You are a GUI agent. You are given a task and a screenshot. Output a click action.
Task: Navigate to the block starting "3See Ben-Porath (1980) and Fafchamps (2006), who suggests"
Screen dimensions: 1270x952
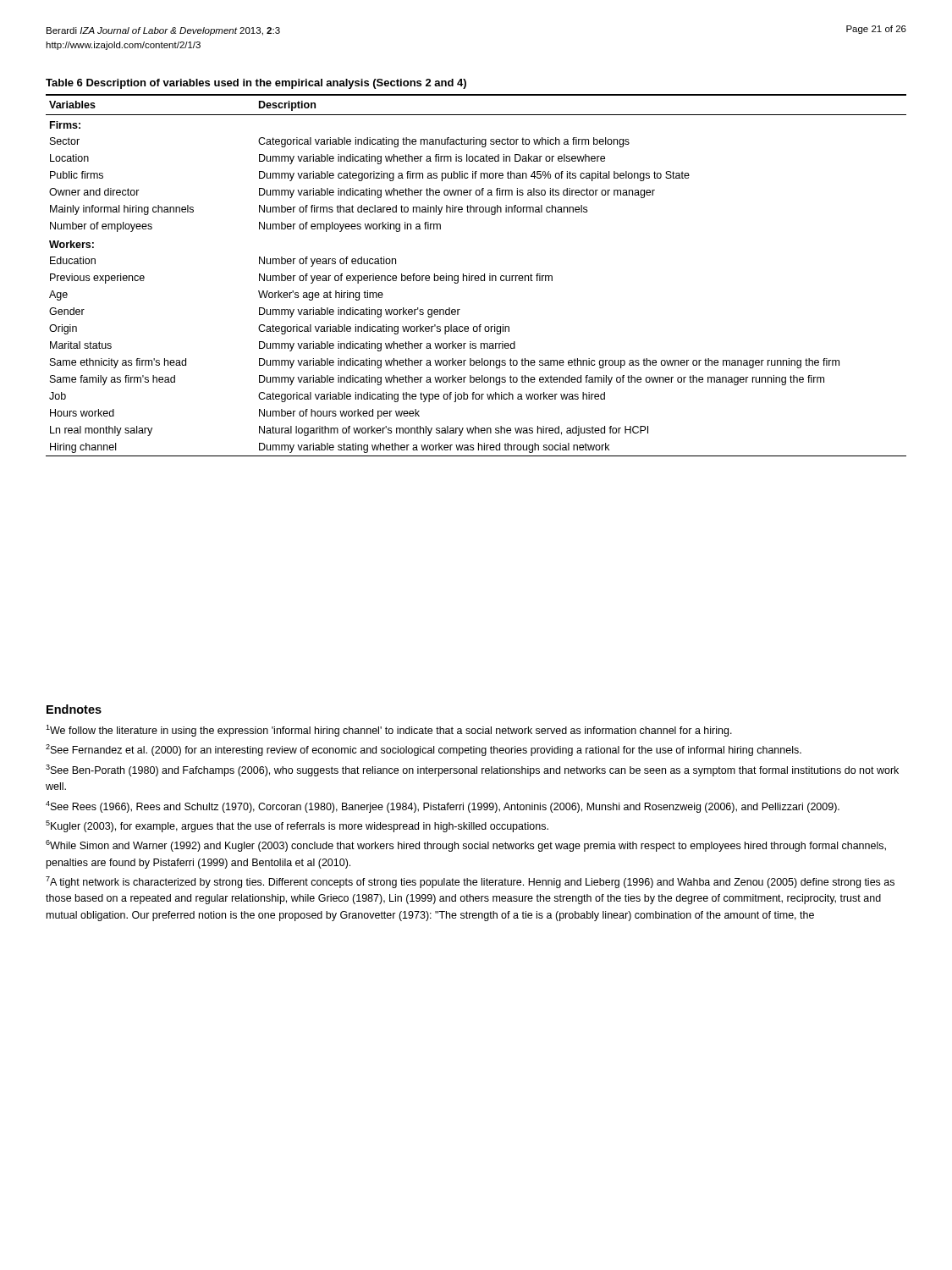(x=472, y=778)
